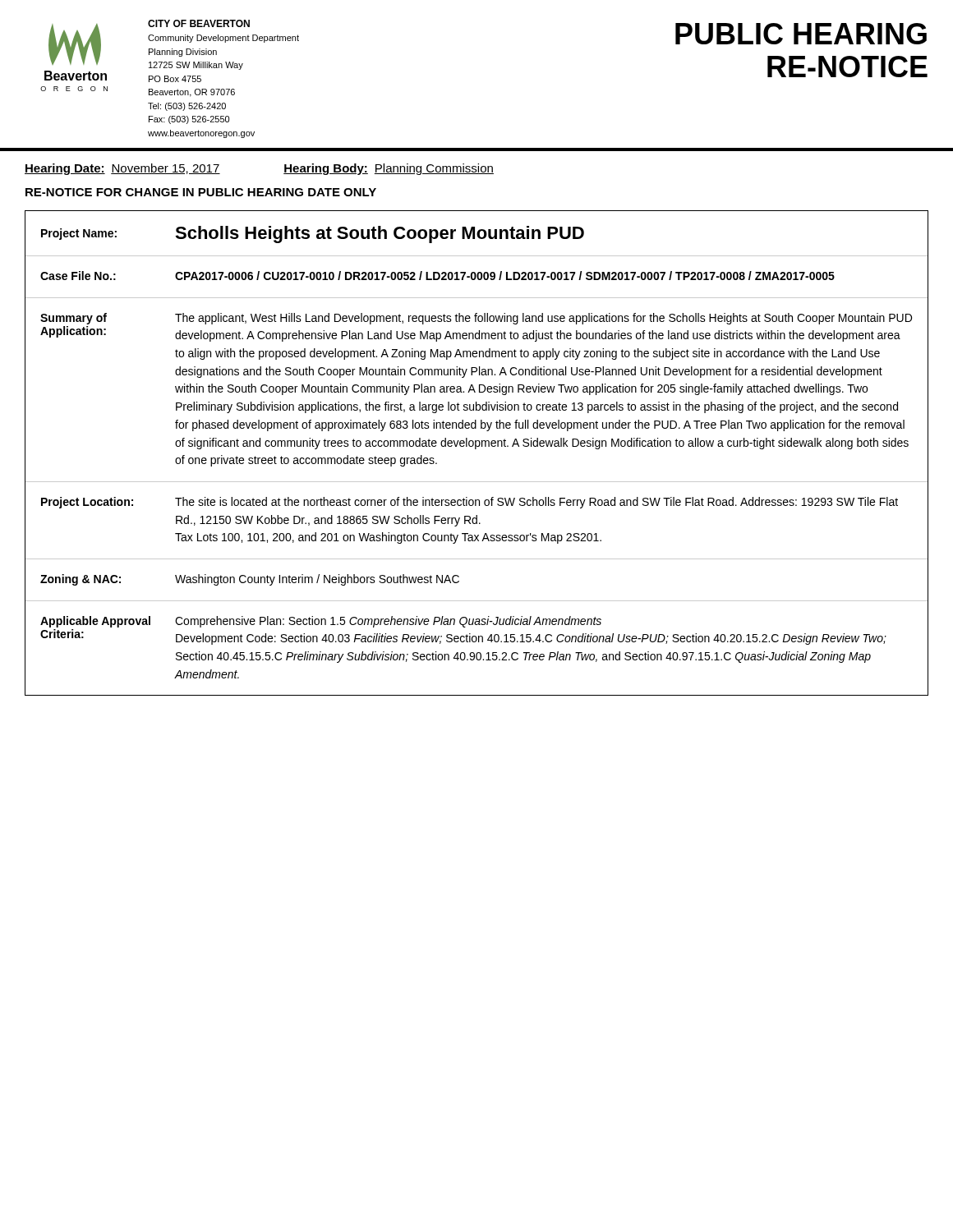The height and width of the screenshot is (1232, 953).
Task: Locate the passage starting "The site is located at"
Action: pos(536,503)
